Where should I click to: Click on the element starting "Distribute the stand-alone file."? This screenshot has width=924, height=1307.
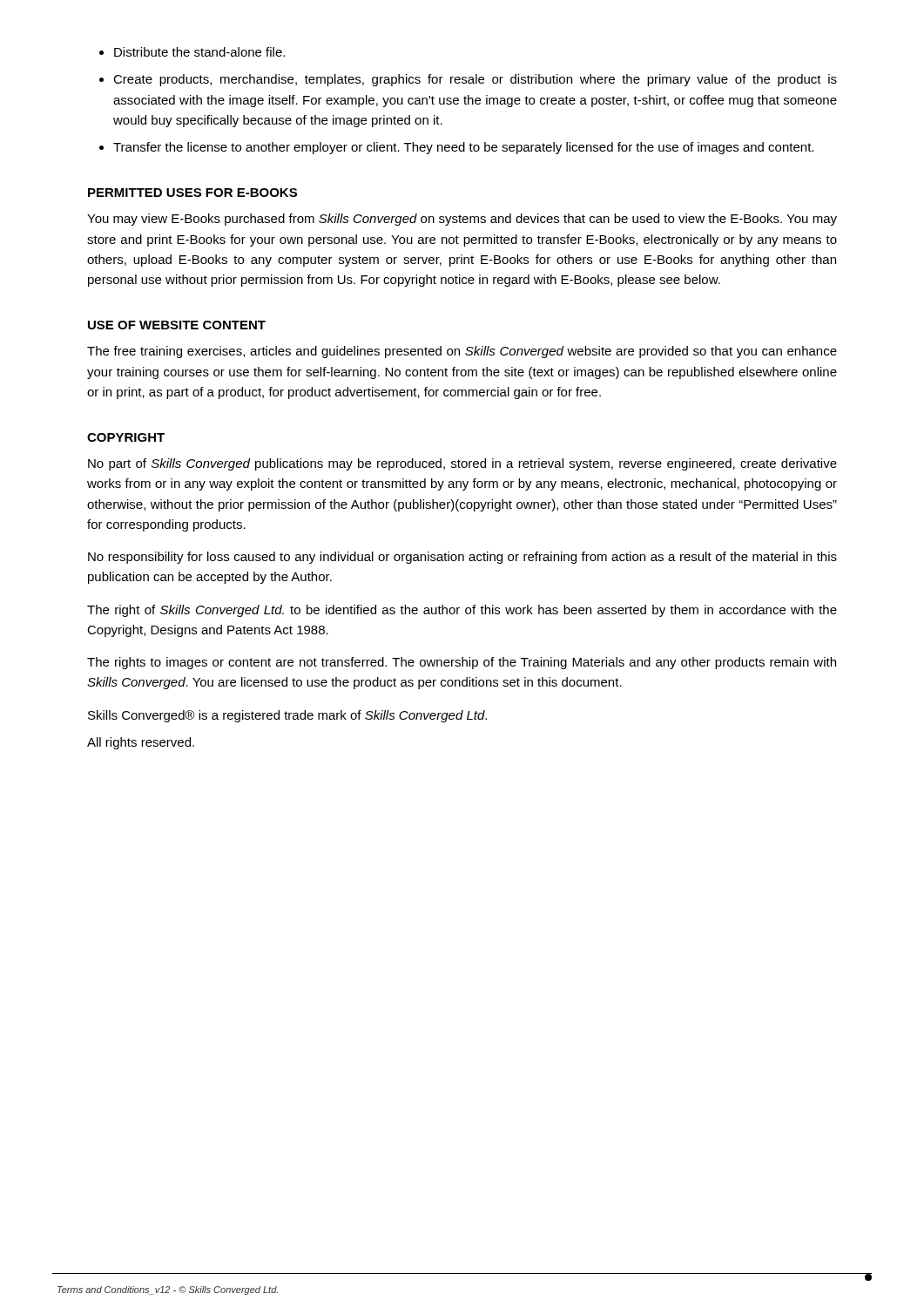point(200,52)
